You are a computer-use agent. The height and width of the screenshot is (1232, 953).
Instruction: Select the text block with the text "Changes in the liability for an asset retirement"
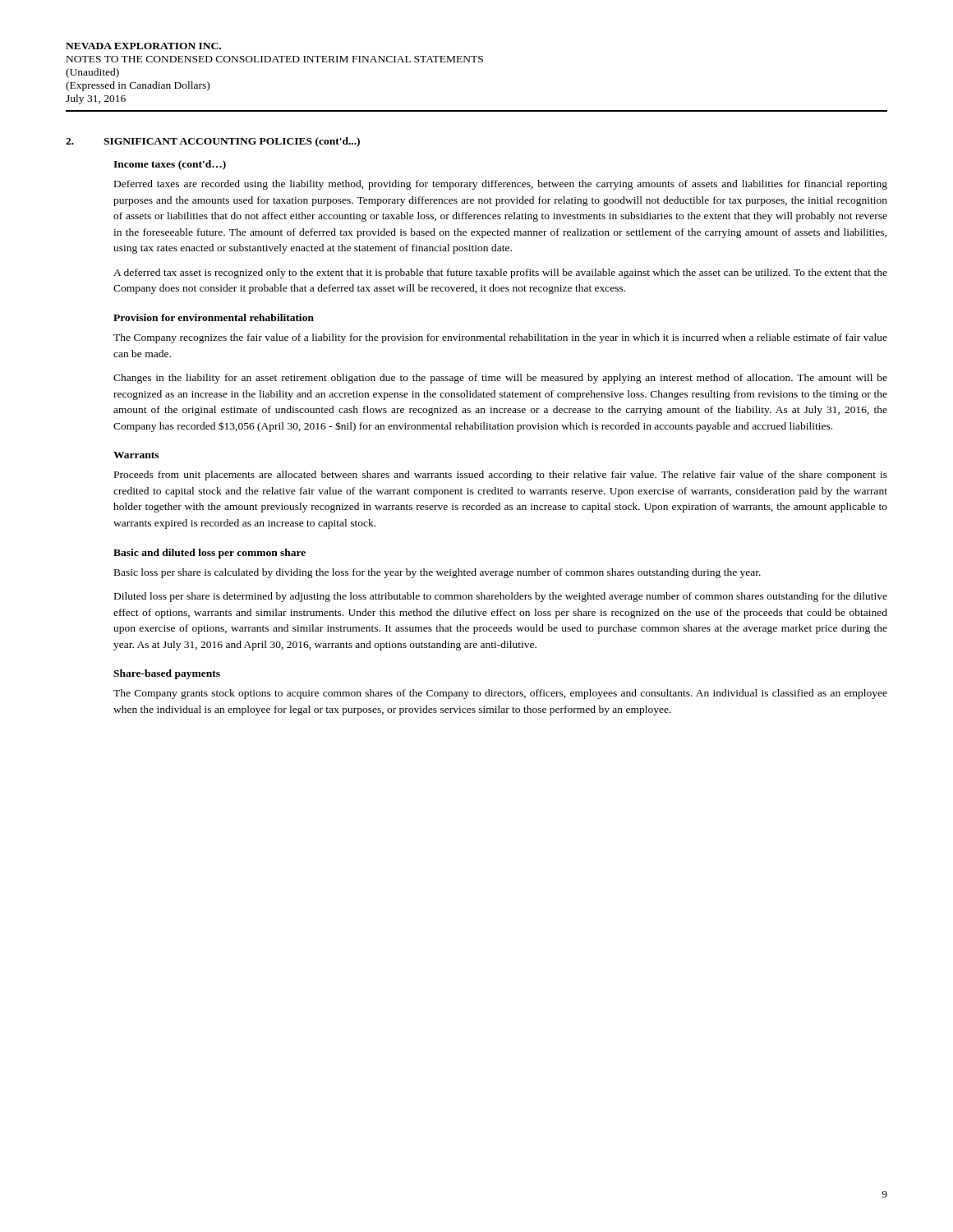500,402
